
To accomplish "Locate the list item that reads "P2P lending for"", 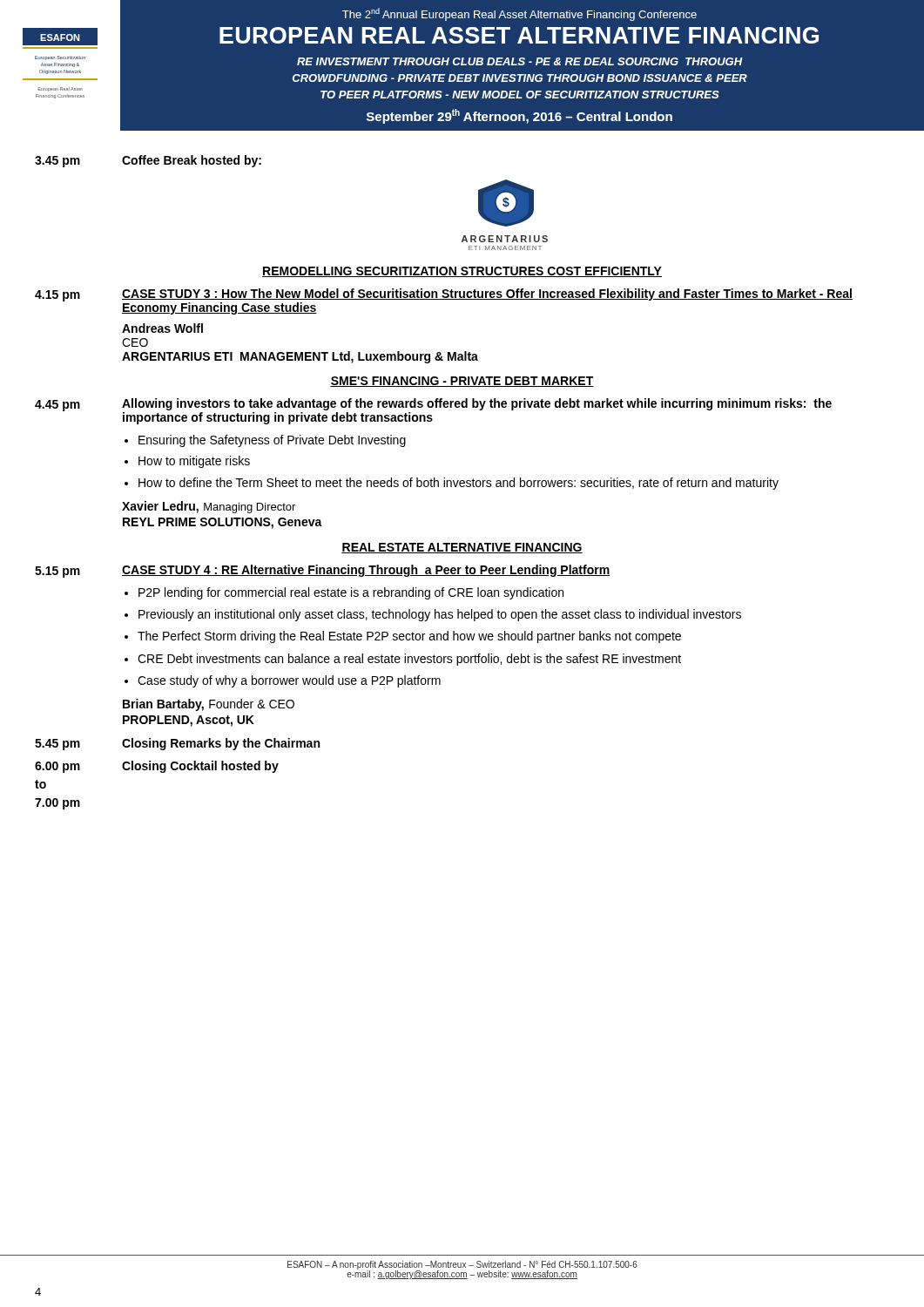I will [x=351, y=592].
